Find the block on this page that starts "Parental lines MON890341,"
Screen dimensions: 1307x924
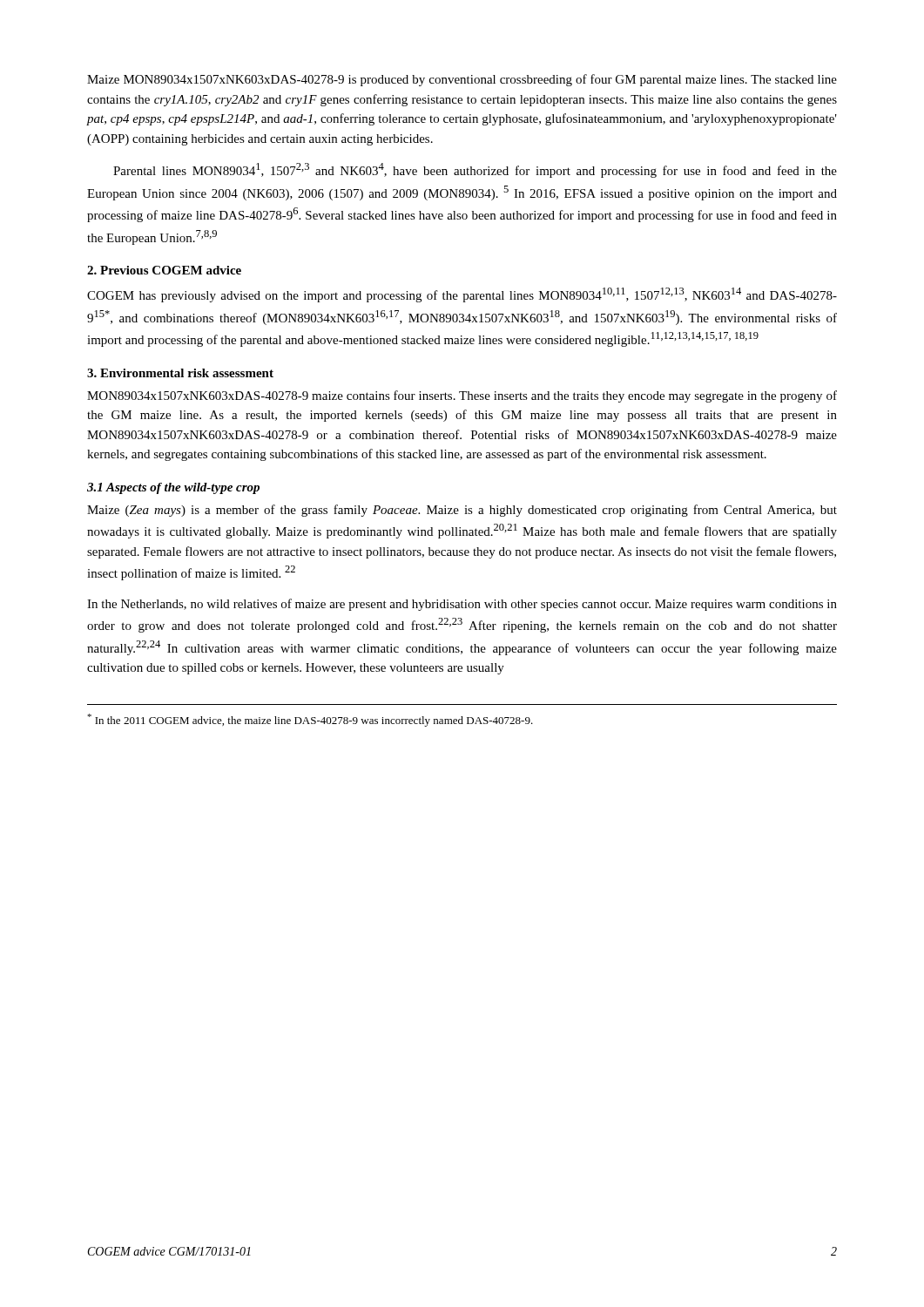(462, 203)
